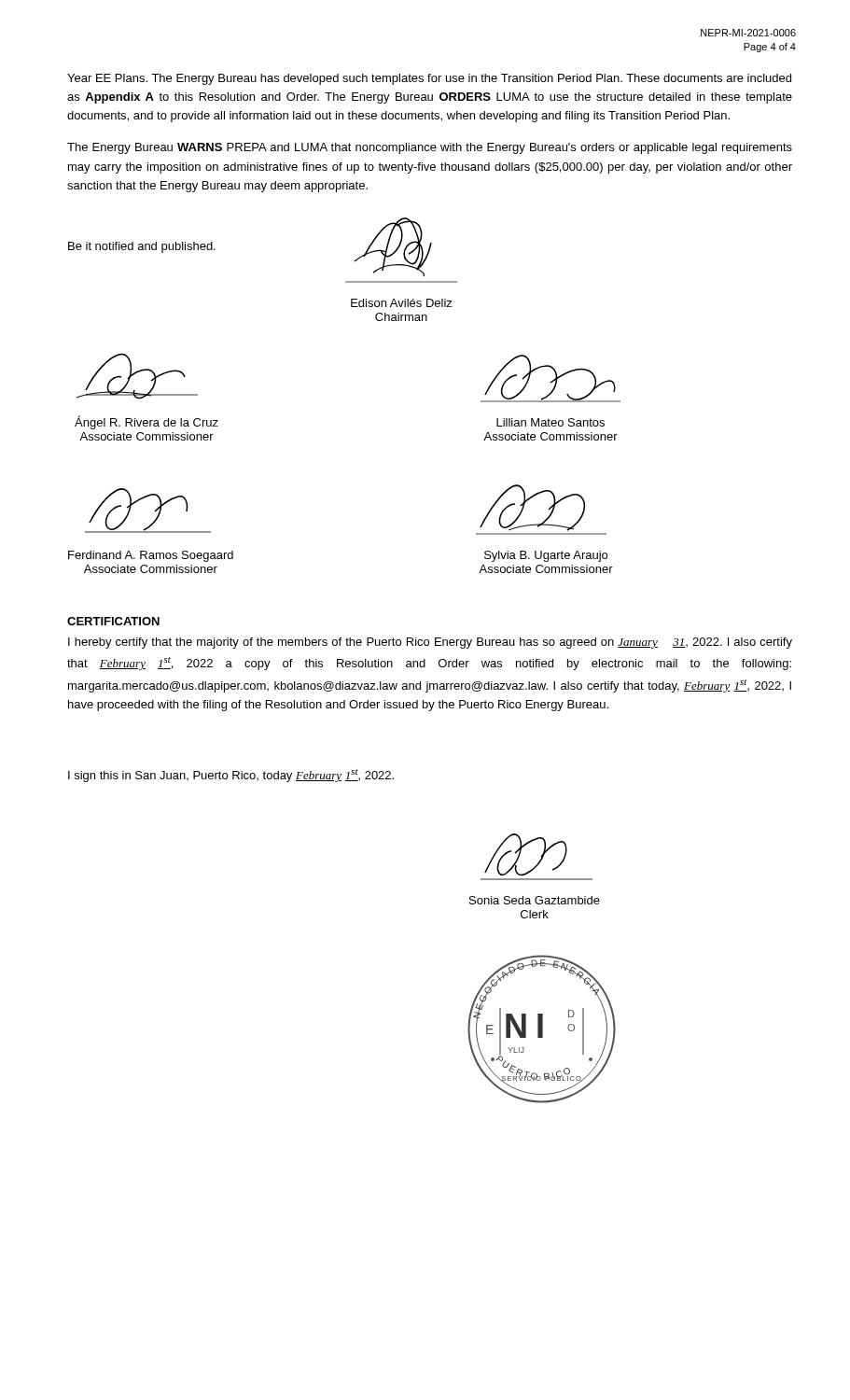This screenshot has height=1400, width=850.
Task: Point to the region starting "Be it notified and published."
Action: click(x=142, y=246)
